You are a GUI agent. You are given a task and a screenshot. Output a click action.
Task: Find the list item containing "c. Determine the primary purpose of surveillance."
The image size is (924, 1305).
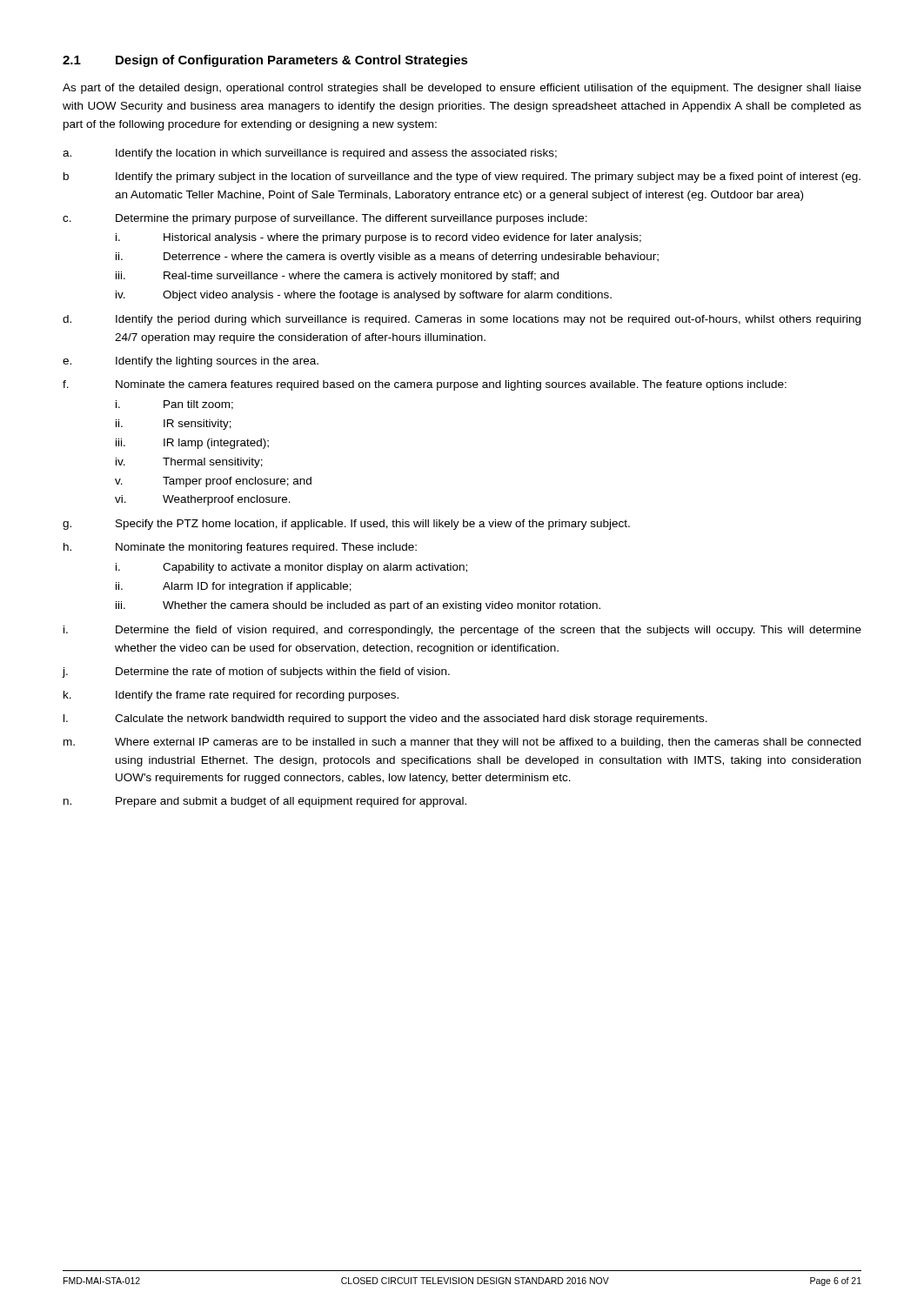point(462,257)
